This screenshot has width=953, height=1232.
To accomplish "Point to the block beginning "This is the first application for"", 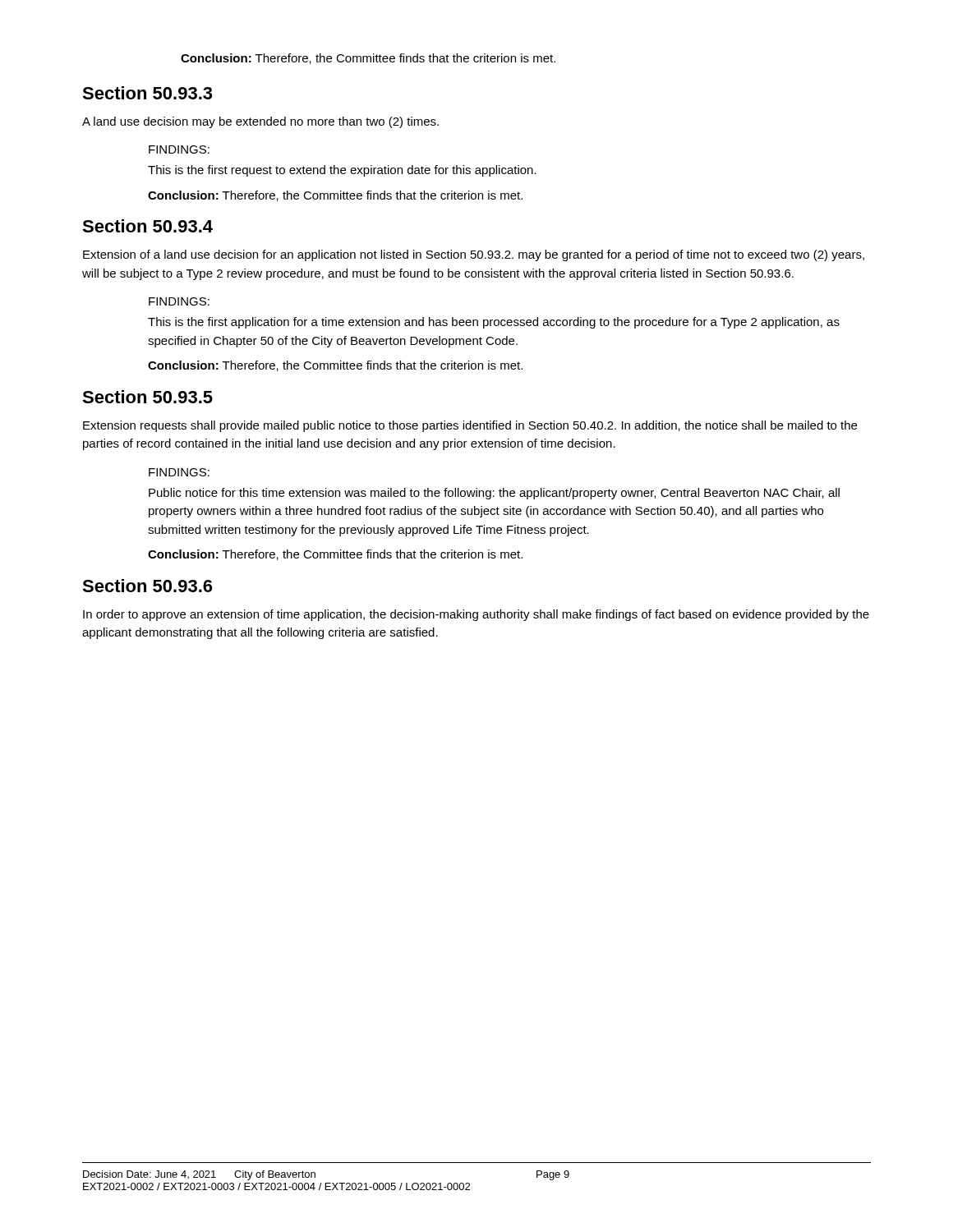I will [x=494, y=331].
